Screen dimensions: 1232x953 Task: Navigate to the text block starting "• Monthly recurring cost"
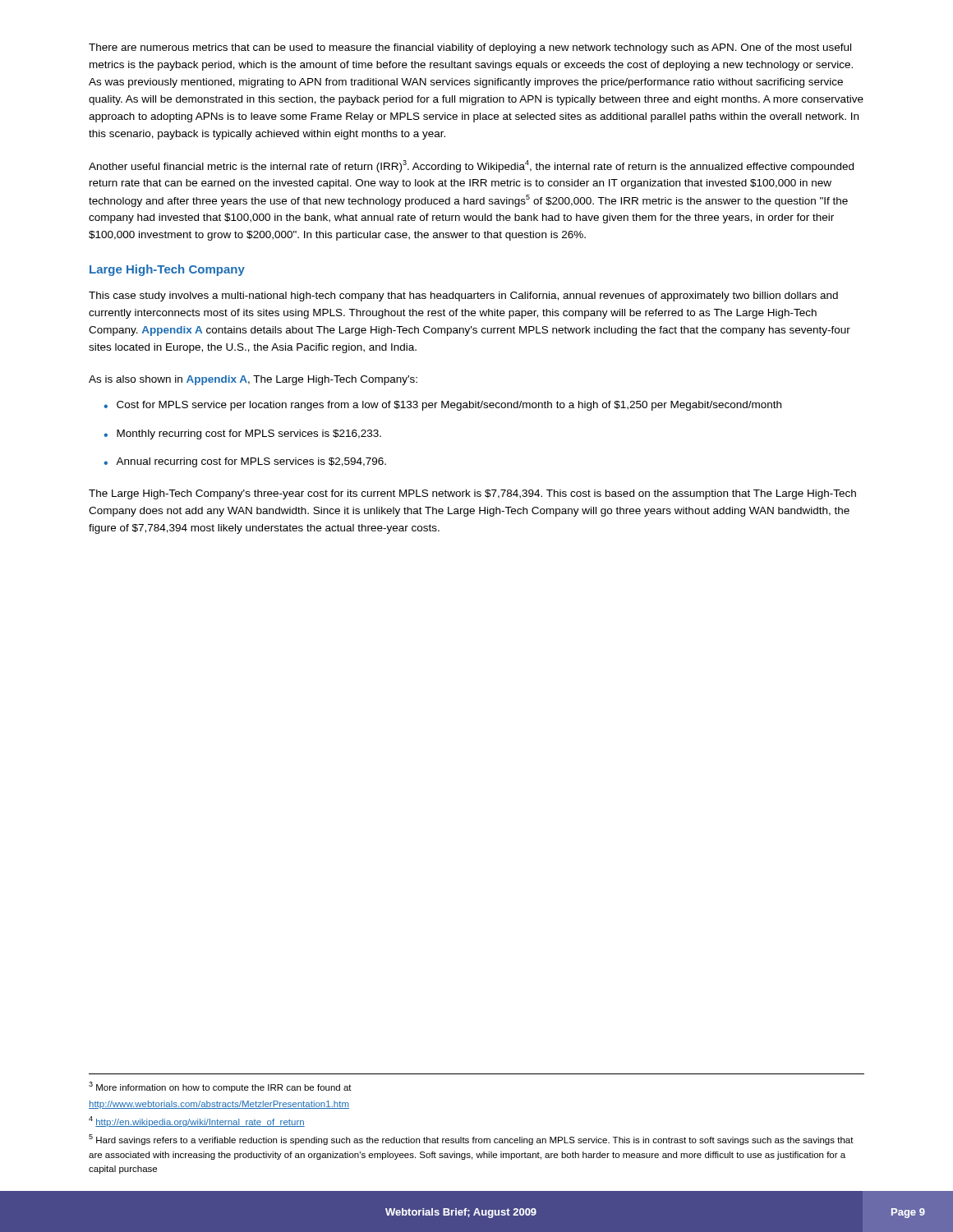(243, 435)
